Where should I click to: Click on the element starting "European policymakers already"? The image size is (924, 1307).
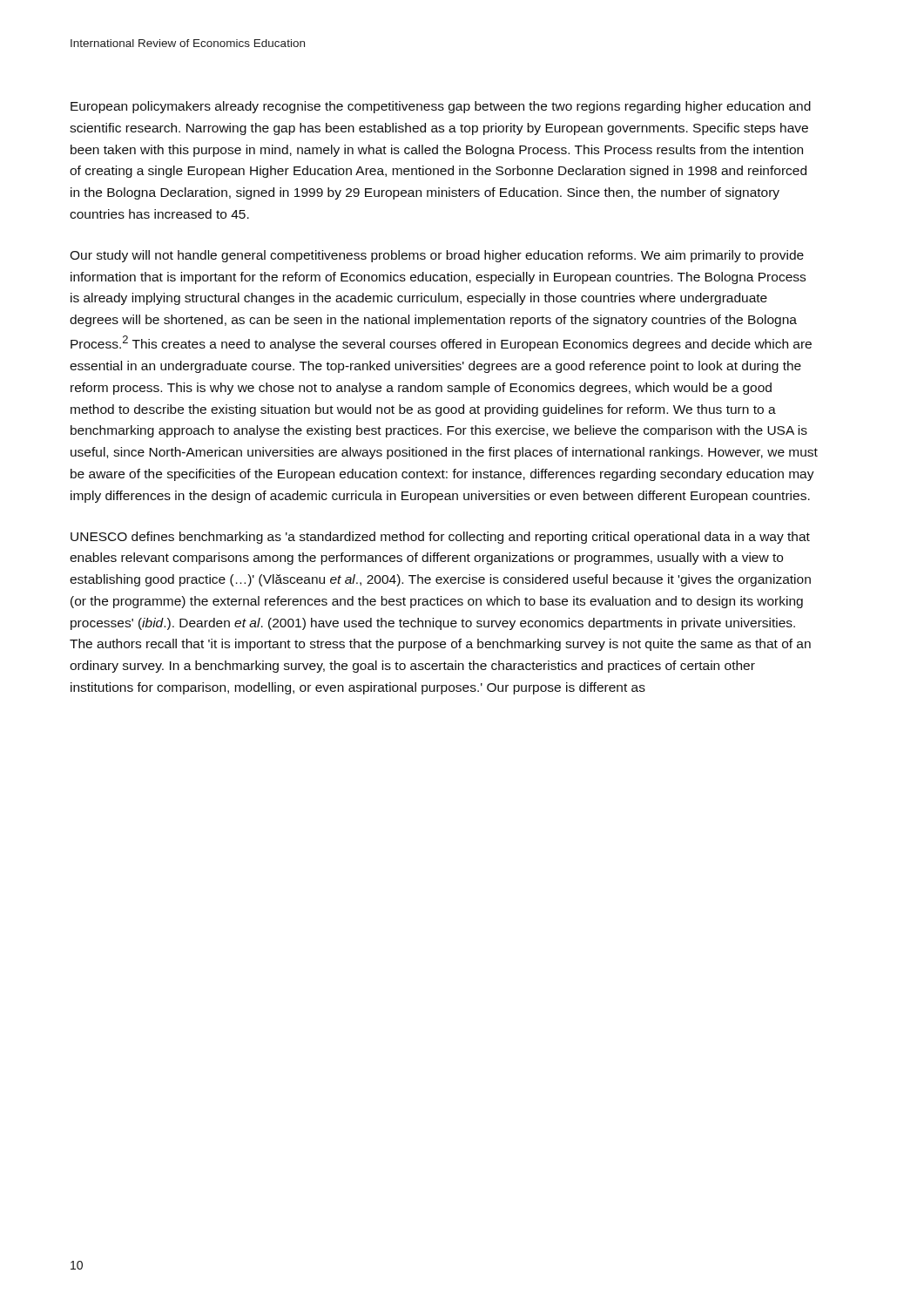click(x=440, y=160)
